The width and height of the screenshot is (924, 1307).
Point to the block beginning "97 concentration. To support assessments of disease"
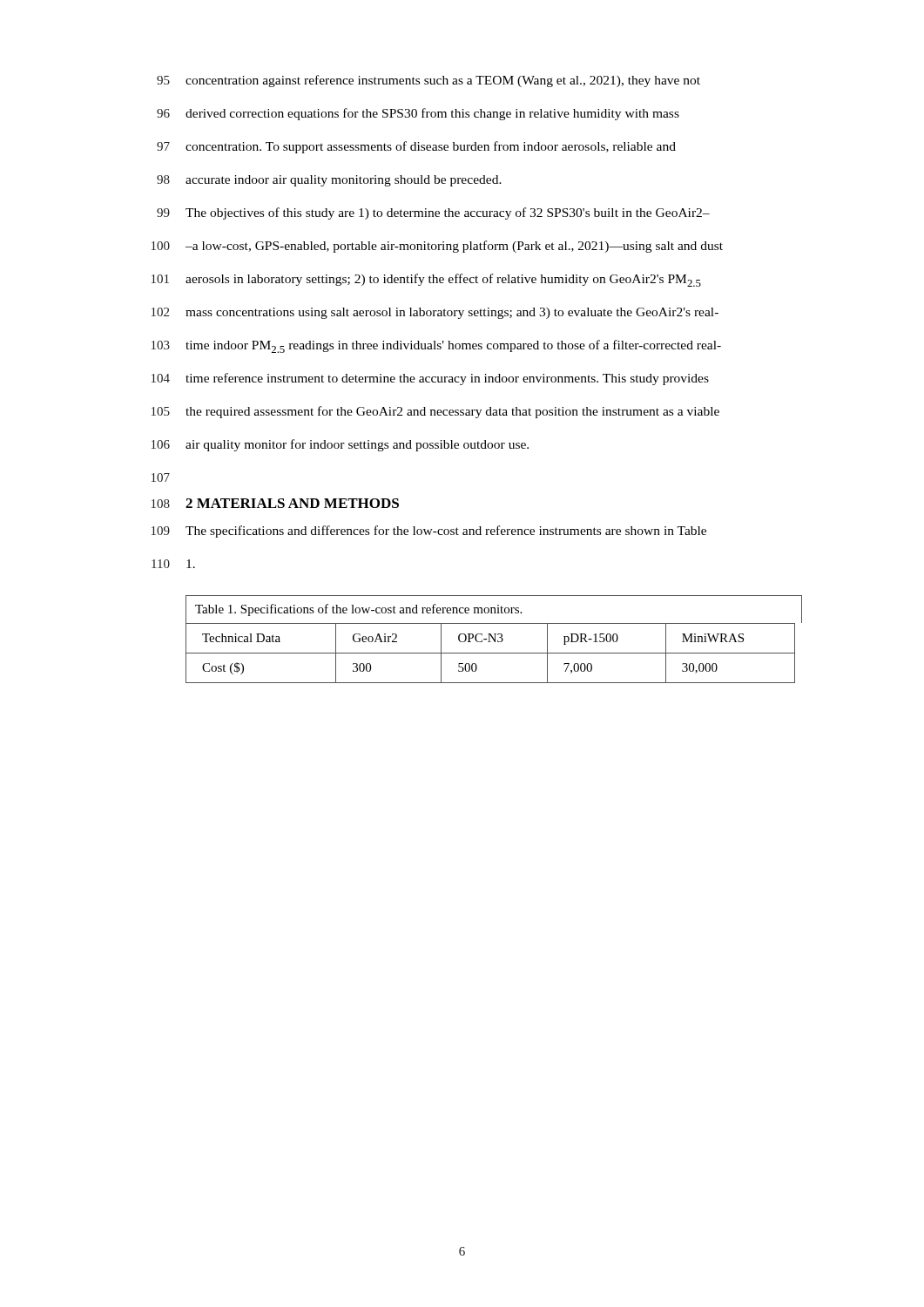pyautogui.click(x=462, y=147)
